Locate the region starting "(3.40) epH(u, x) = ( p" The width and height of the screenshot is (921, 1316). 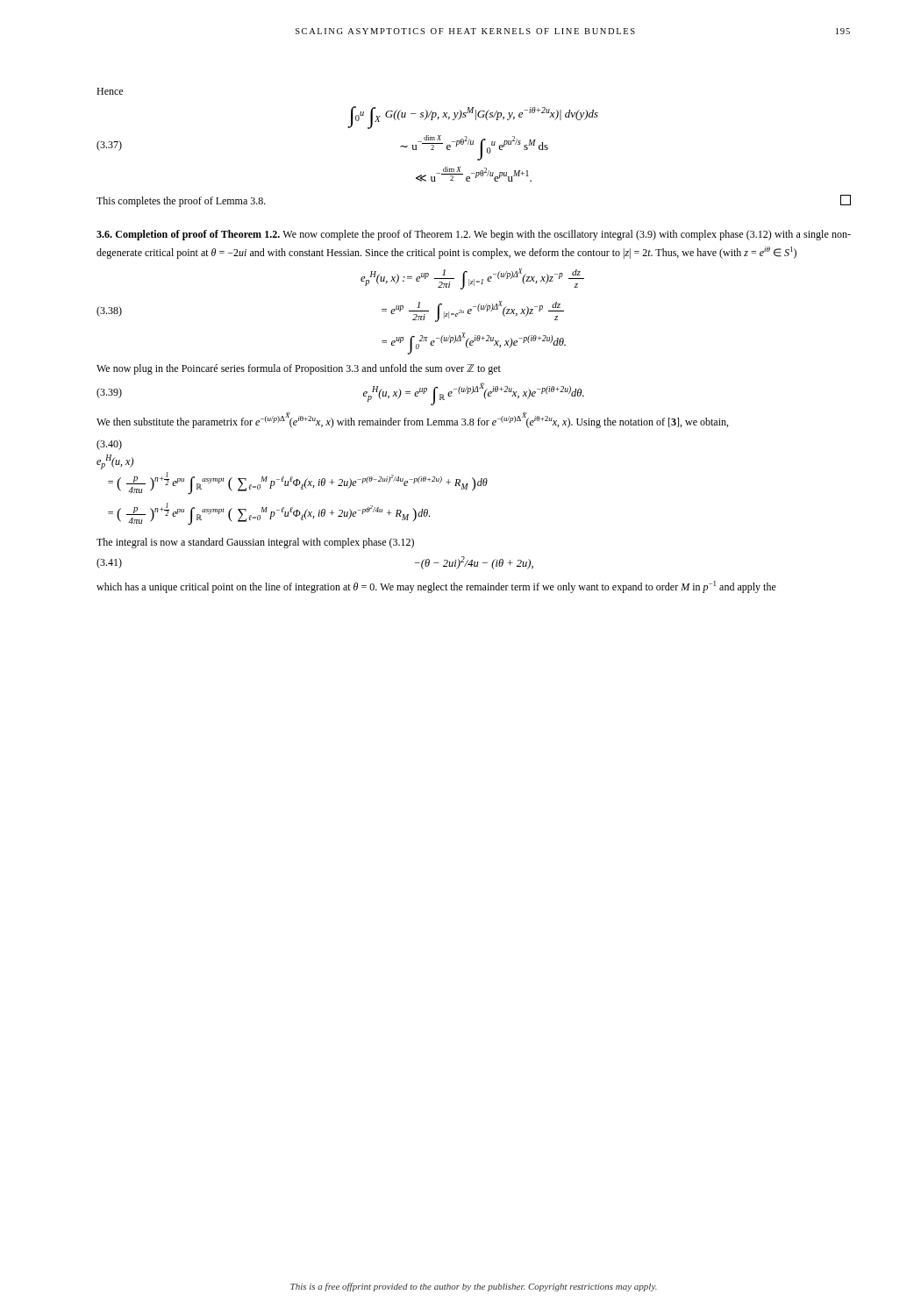pos(474,481)
